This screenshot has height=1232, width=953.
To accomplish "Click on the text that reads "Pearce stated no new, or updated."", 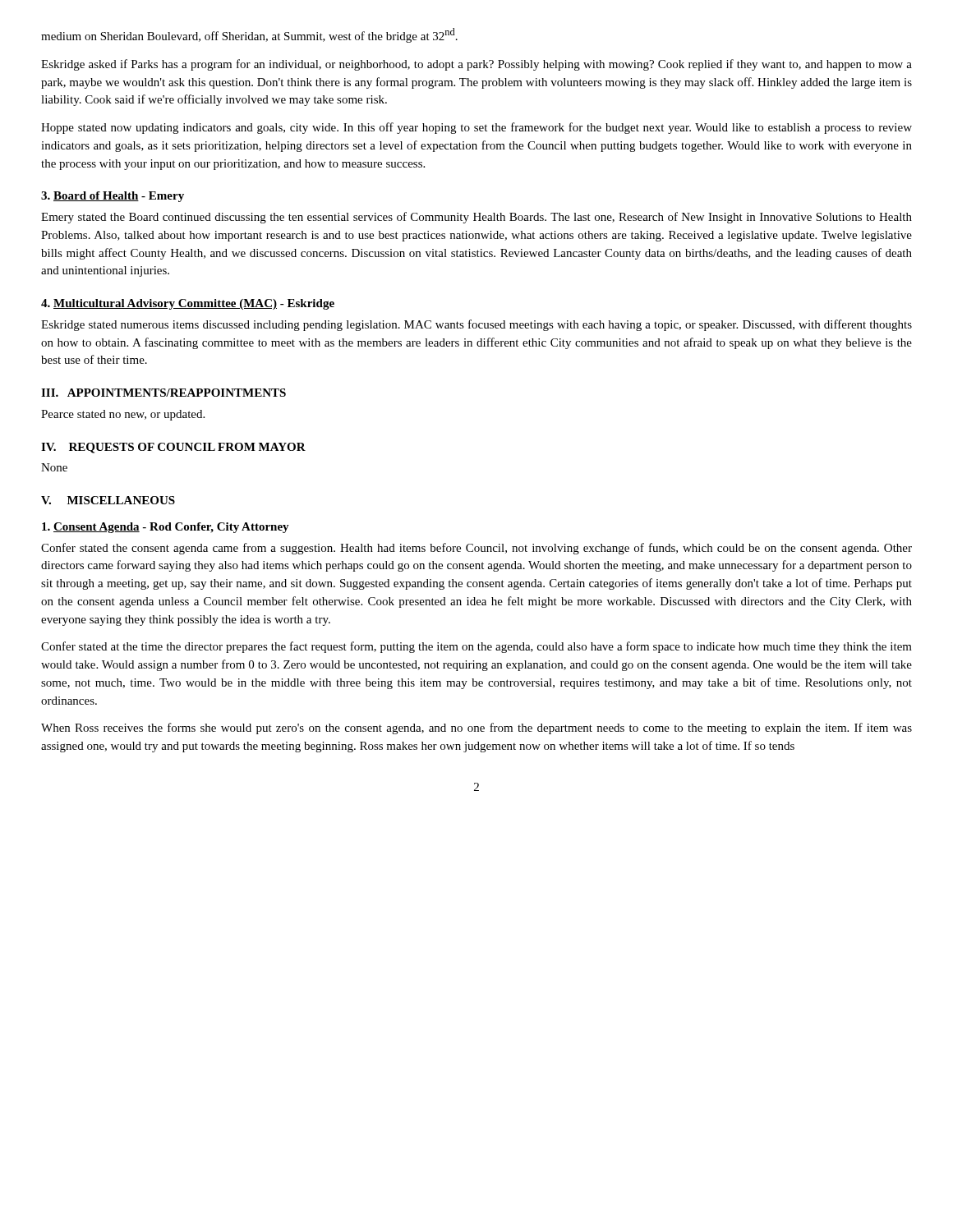I will coord(123,415).
